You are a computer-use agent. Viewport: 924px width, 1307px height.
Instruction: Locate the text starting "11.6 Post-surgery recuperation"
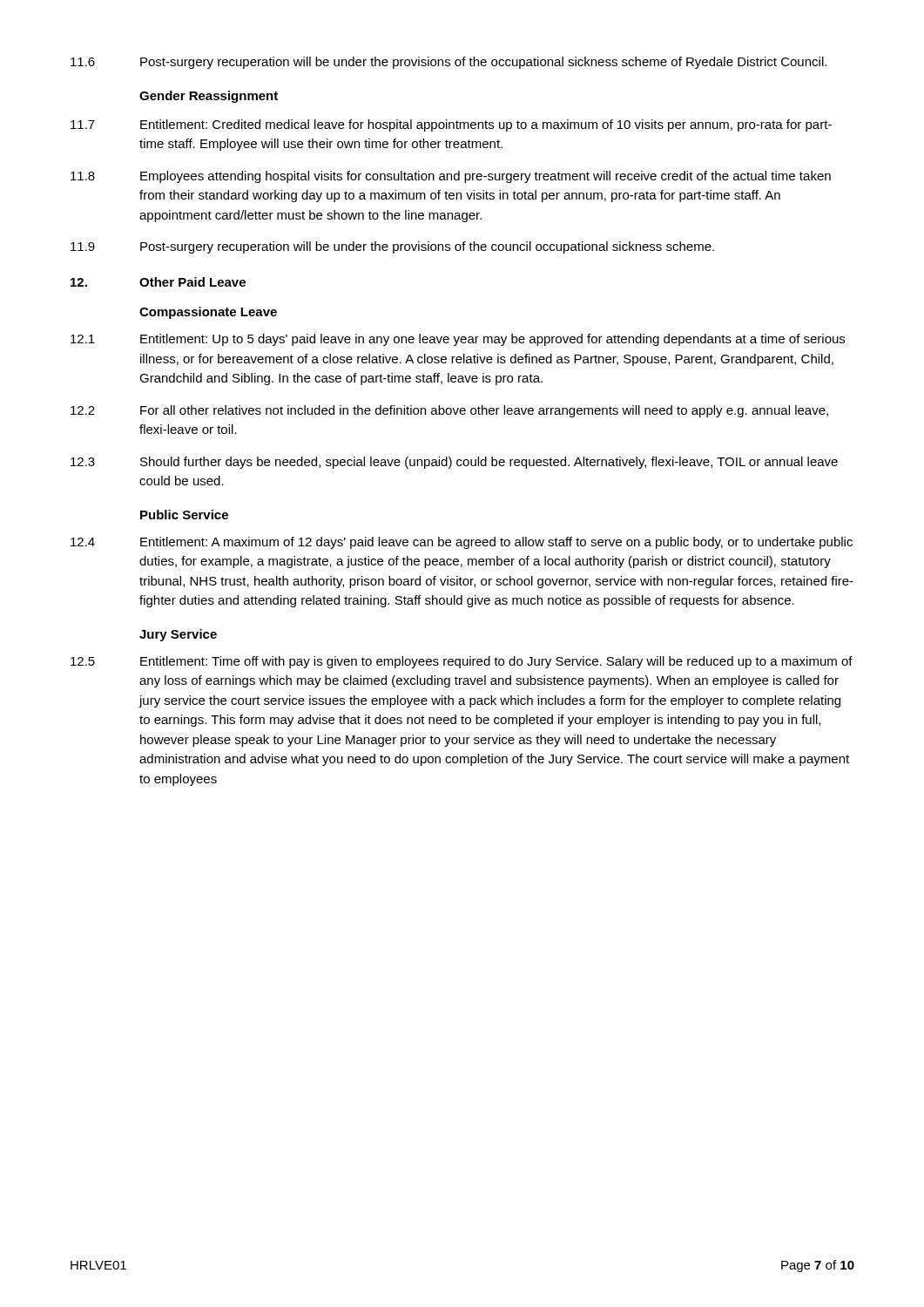click(462, 62)
